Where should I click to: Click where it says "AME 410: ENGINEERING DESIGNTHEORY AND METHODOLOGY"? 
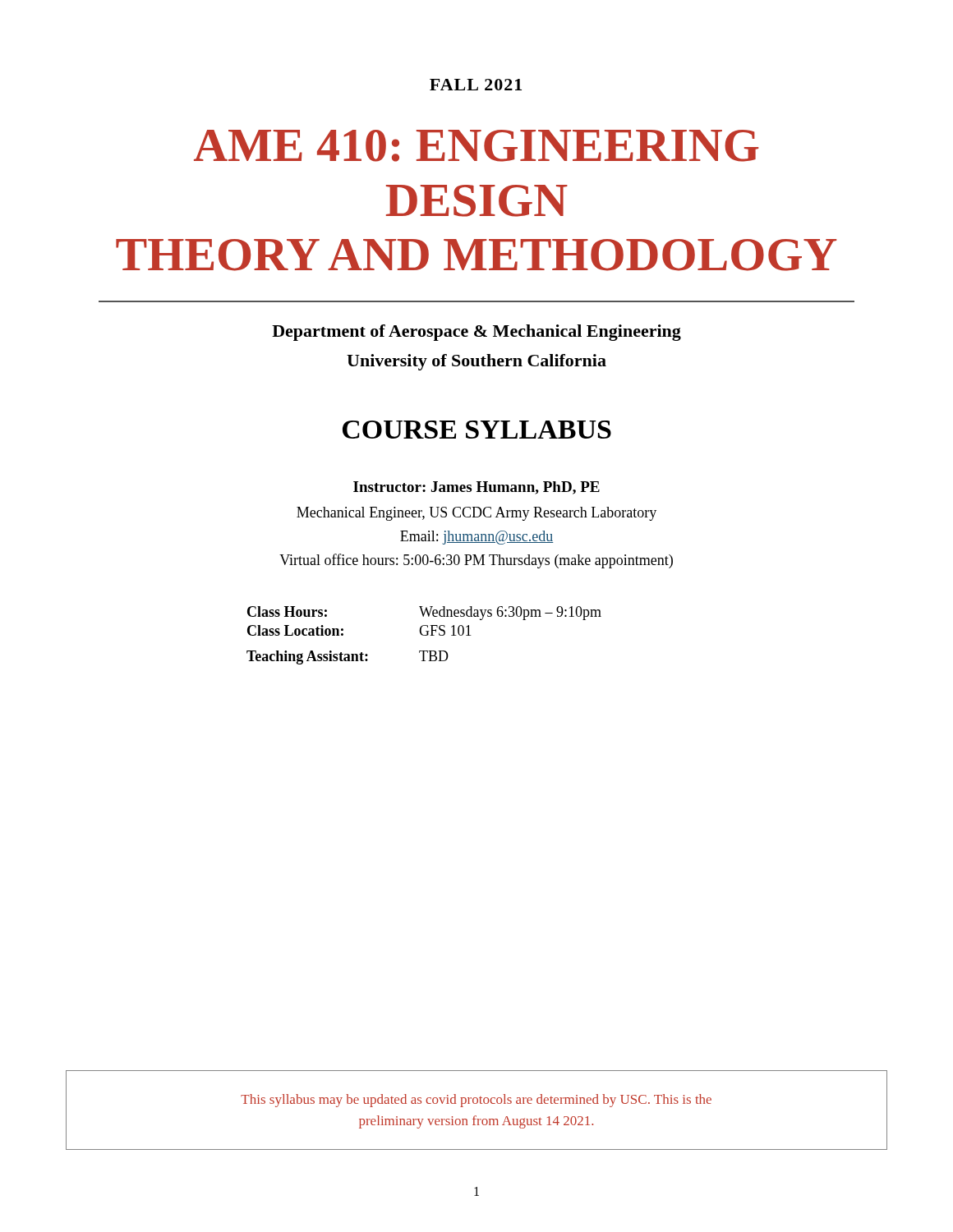click(476, 200)
